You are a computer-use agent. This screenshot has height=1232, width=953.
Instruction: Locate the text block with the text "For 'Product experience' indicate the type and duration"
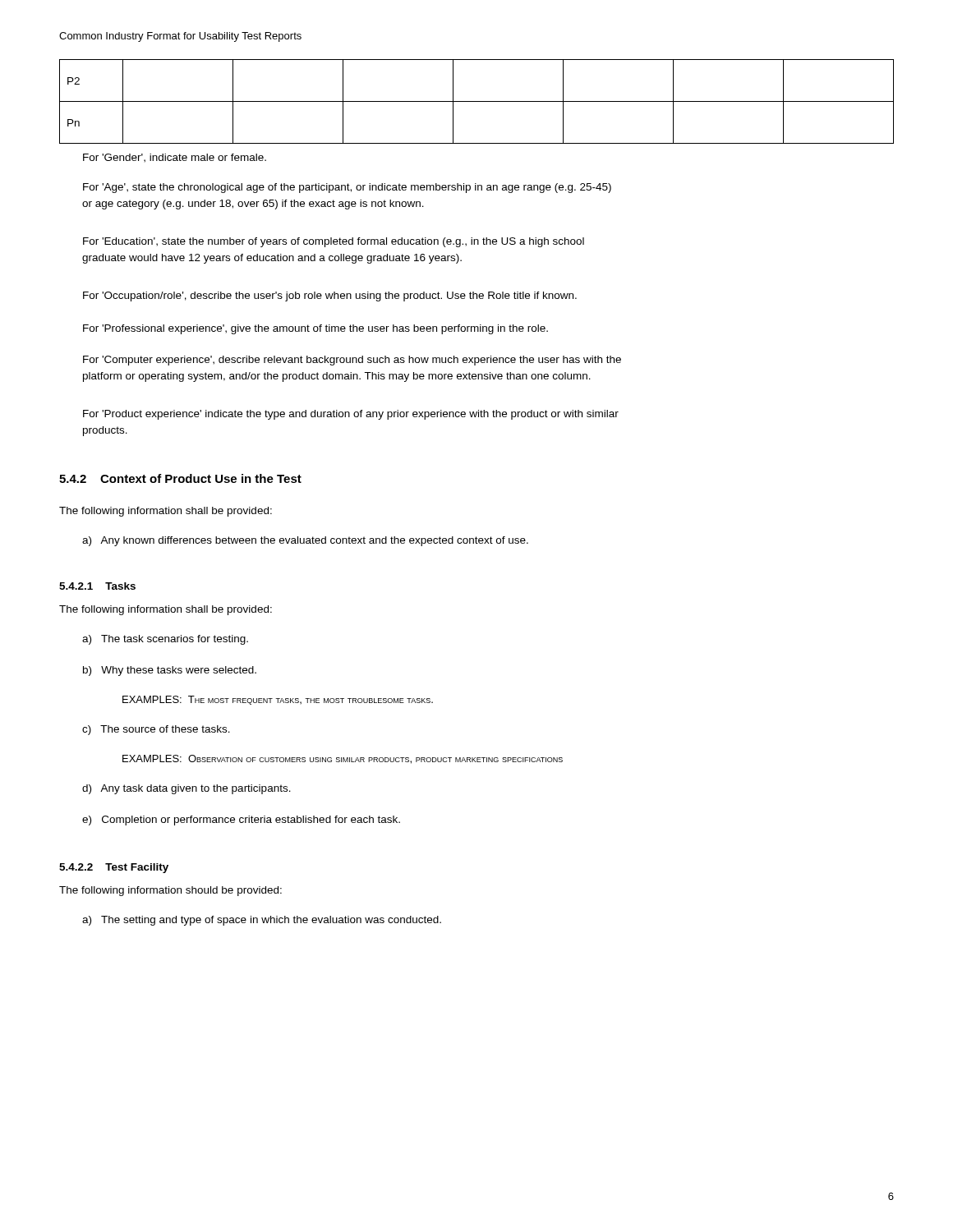(350, 422)
